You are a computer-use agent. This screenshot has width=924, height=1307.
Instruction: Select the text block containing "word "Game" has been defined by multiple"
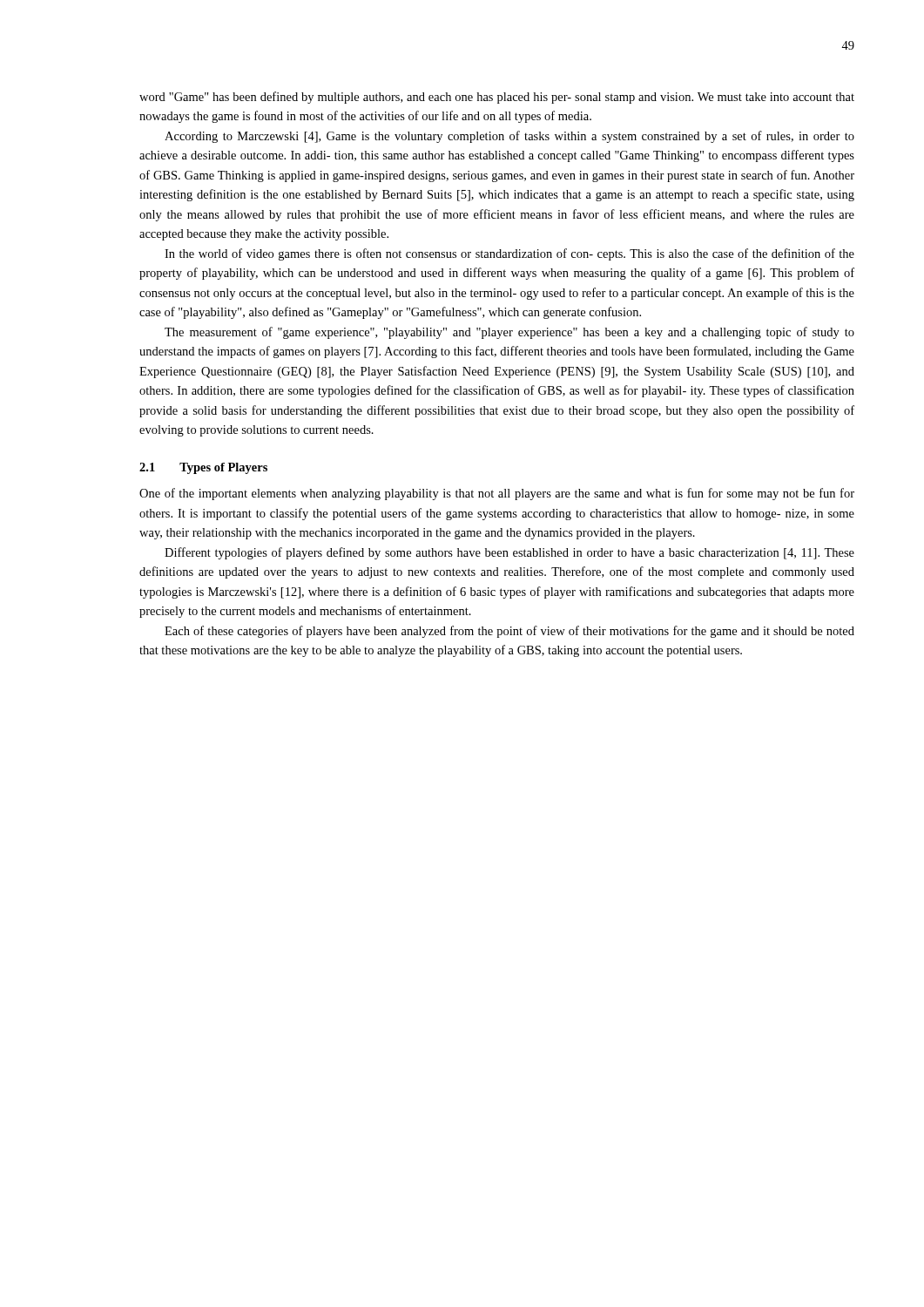[497, 263]
